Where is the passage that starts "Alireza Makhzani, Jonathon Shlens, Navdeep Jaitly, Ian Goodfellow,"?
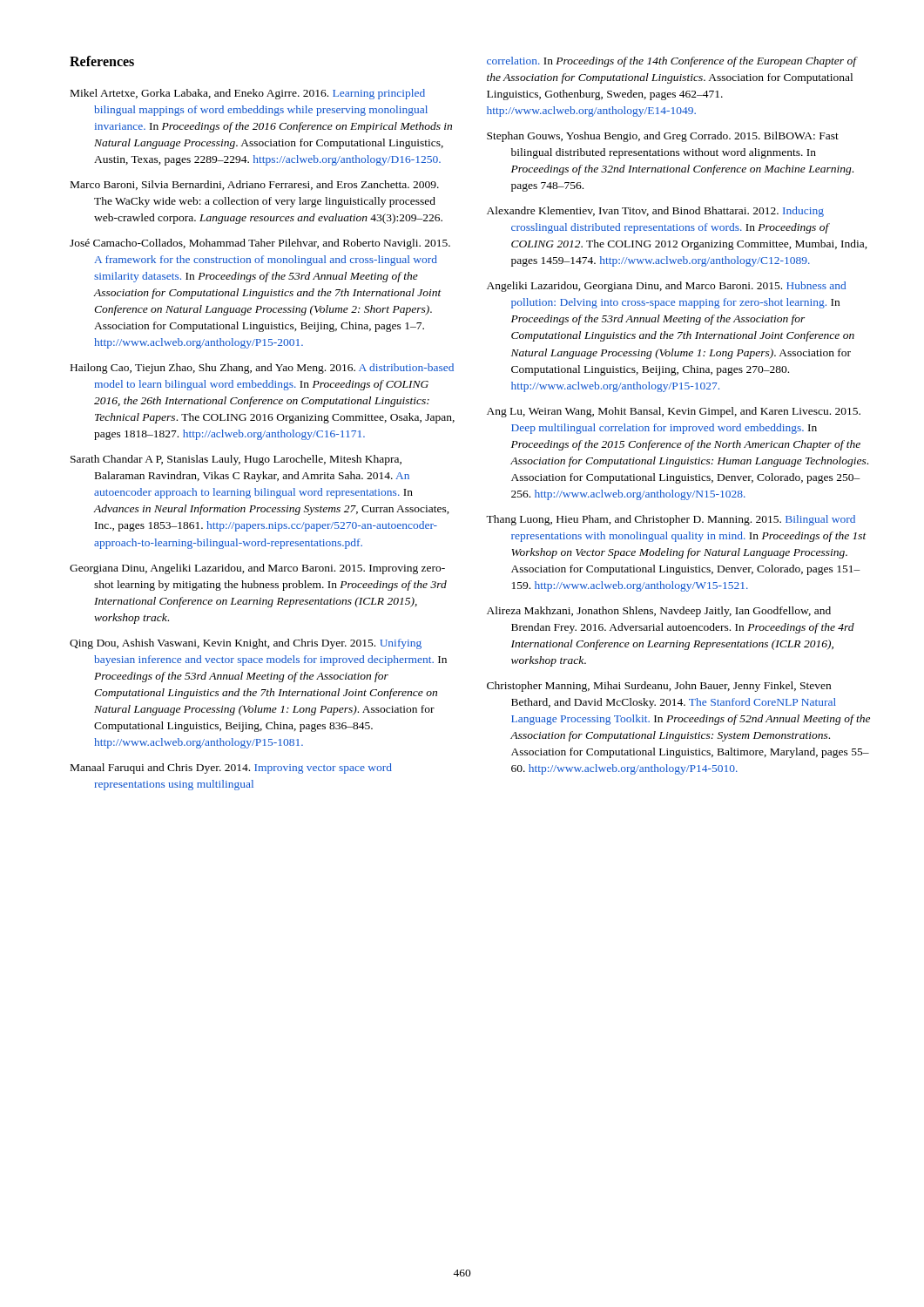Viewport: 924px width, 1307px height. tap(670, 635)
